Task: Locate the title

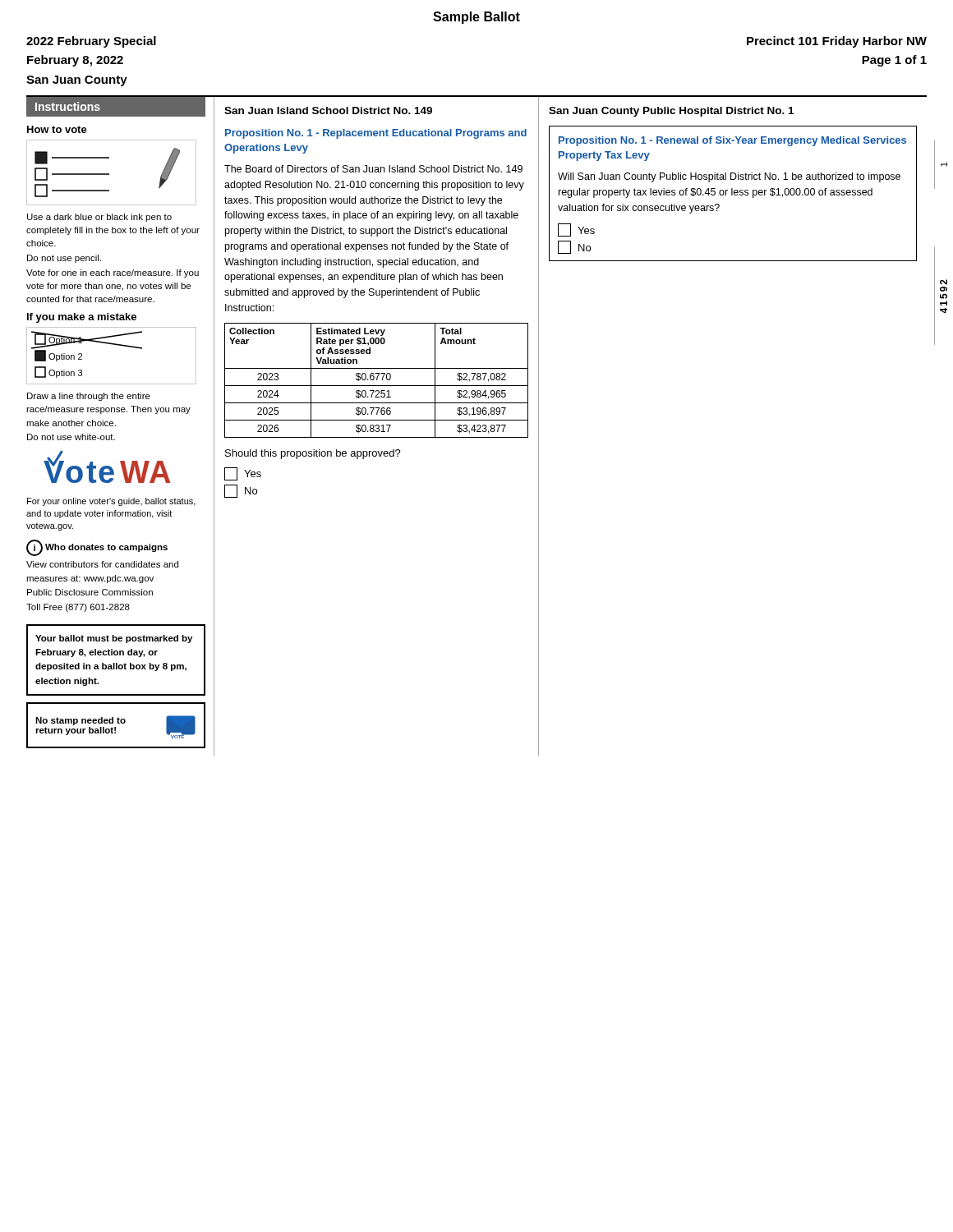Action: [x=476, y=17]
